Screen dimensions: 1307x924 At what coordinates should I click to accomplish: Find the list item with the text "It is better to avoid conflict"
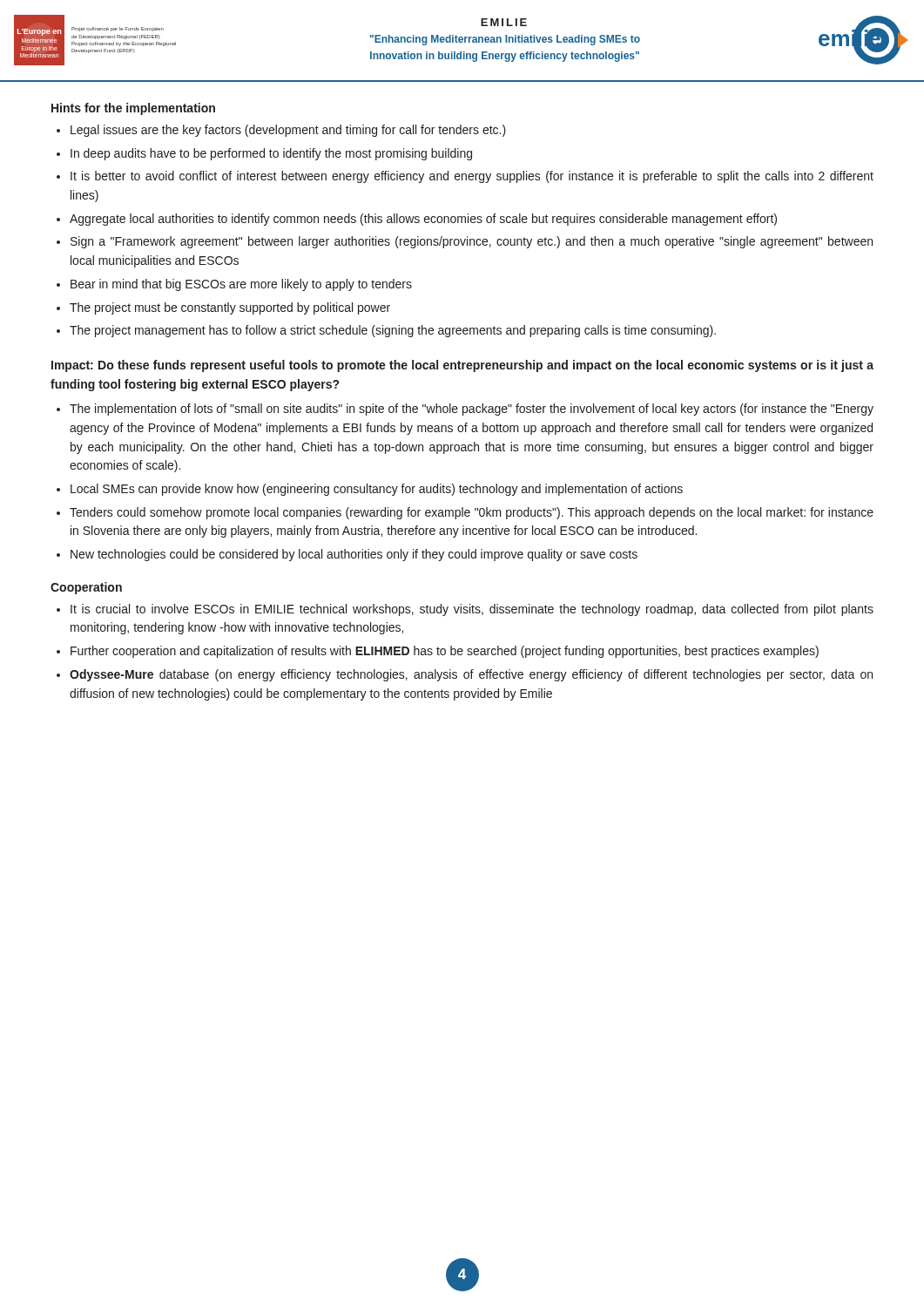click(472, 186)
